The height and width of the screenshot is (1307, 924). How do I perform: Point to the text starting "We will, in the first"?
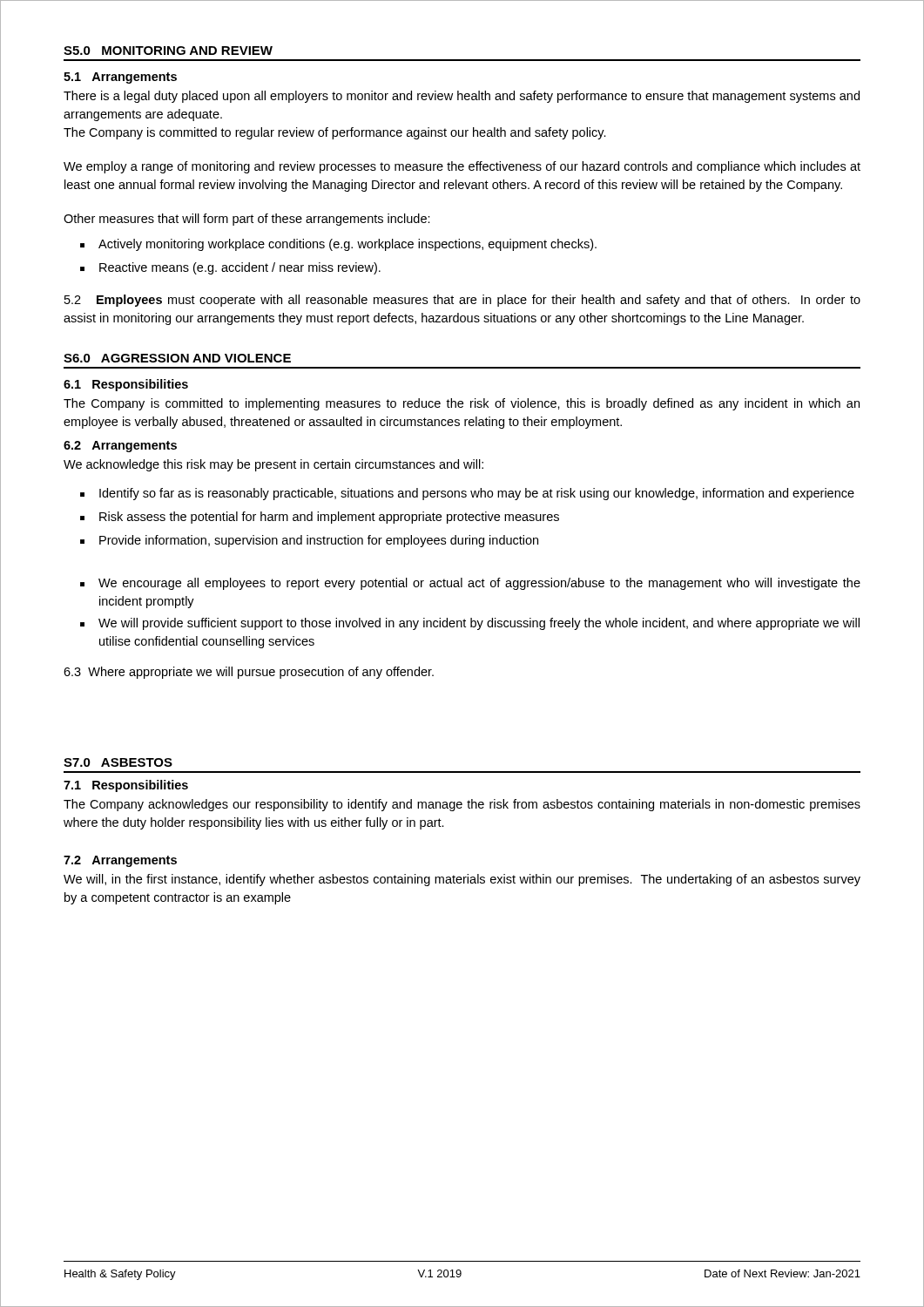[x=462, y=889]
